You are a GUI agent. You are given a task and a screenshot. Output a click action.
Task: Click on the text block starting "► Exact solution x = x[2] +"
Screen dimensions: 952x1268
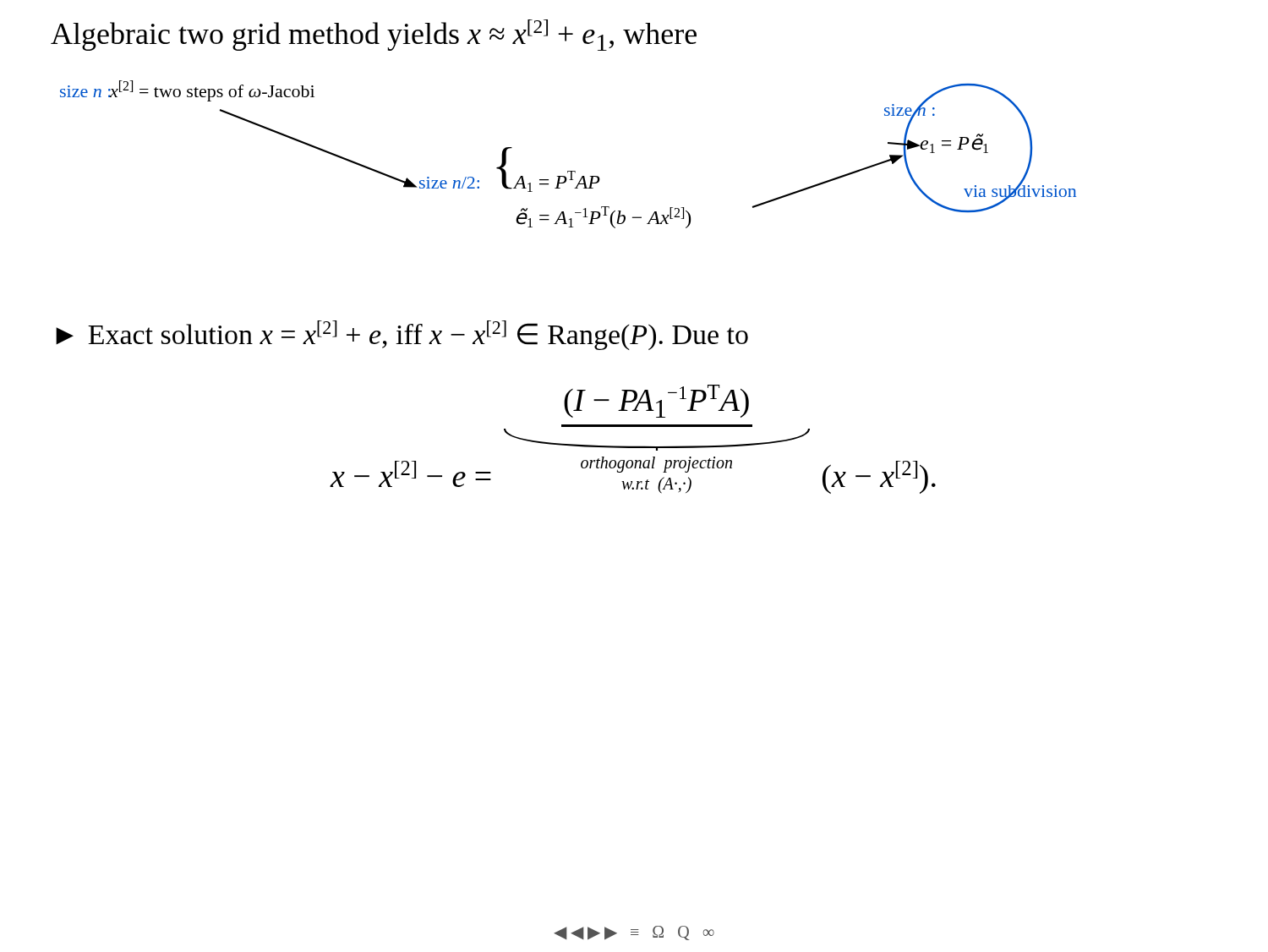[400, 334]
